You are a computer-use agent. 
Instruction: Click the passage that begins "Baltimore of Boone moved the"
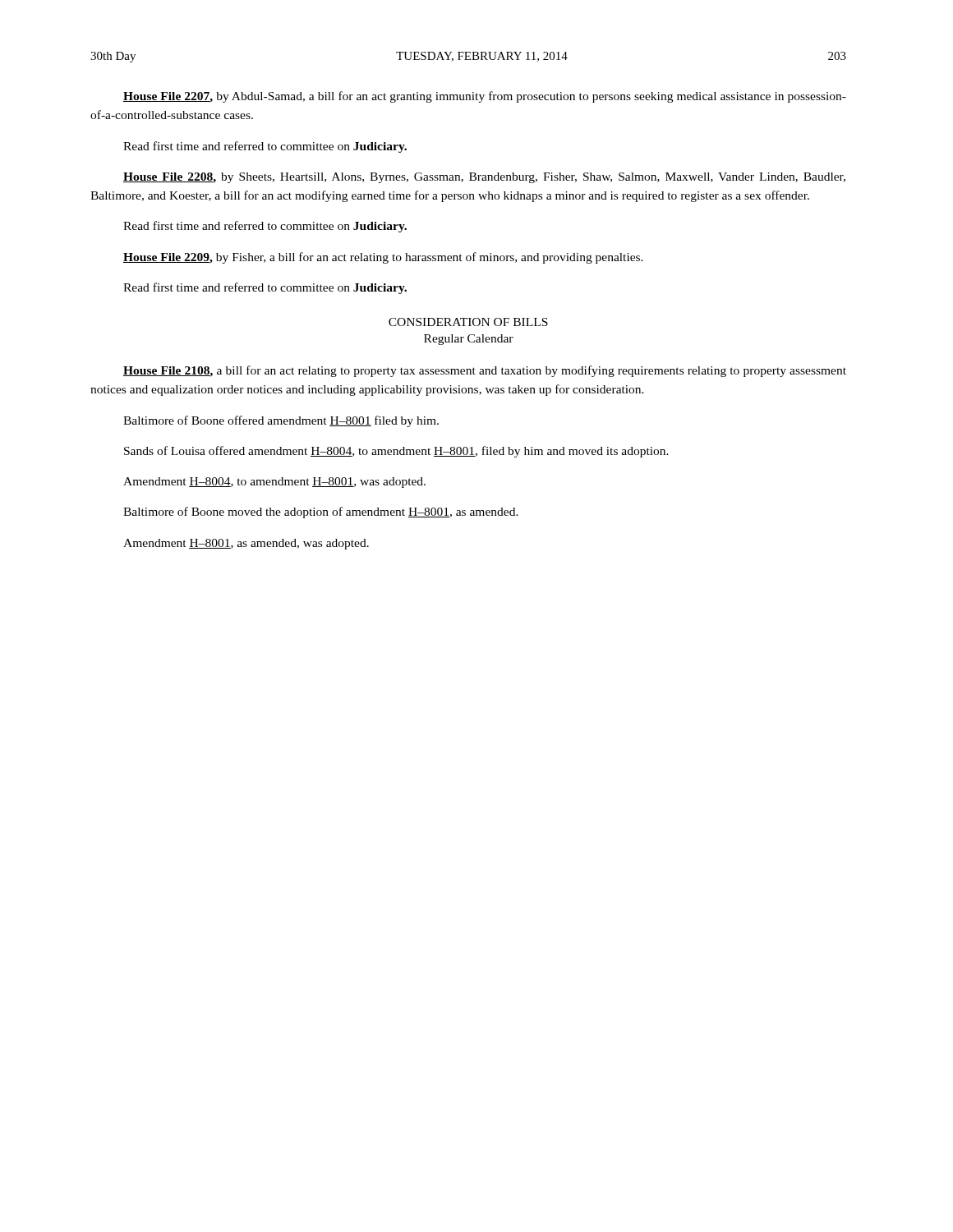321,511
